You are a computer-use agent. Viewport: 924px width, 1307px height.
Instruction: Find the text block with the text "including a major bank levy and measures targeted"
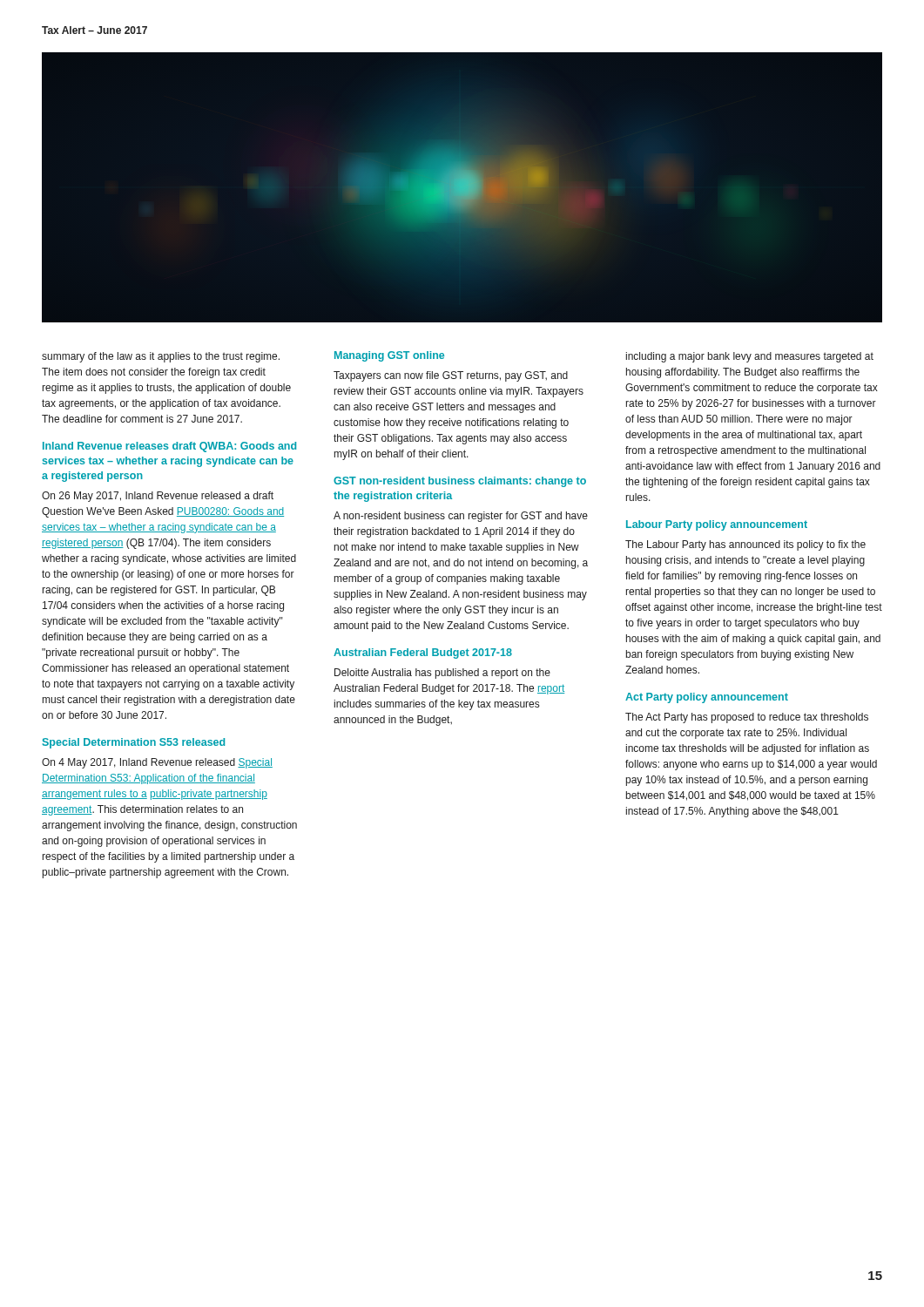(x=753, y=427)
